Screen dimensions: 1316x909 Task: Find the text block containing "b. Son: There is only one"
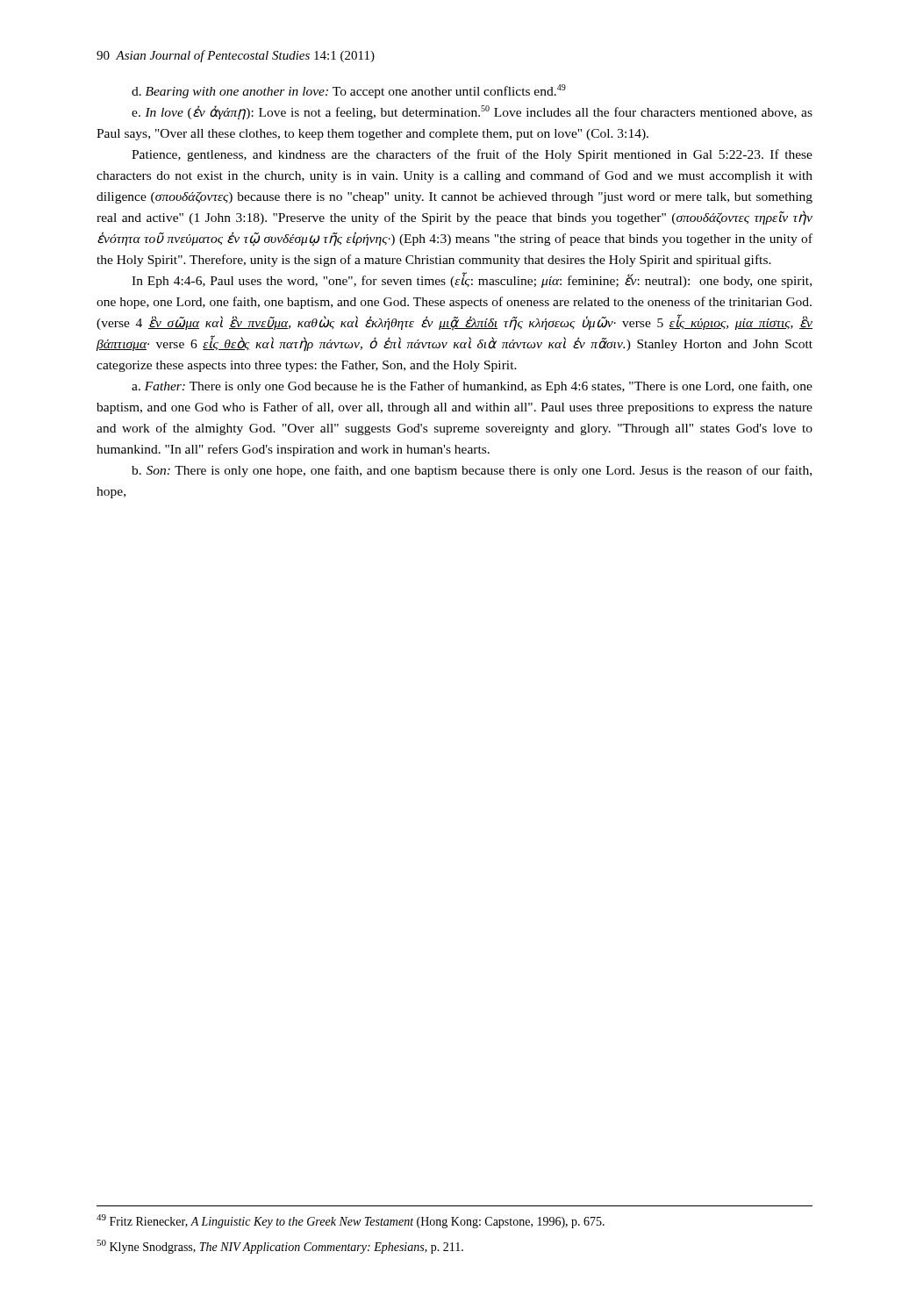(454, 481)
